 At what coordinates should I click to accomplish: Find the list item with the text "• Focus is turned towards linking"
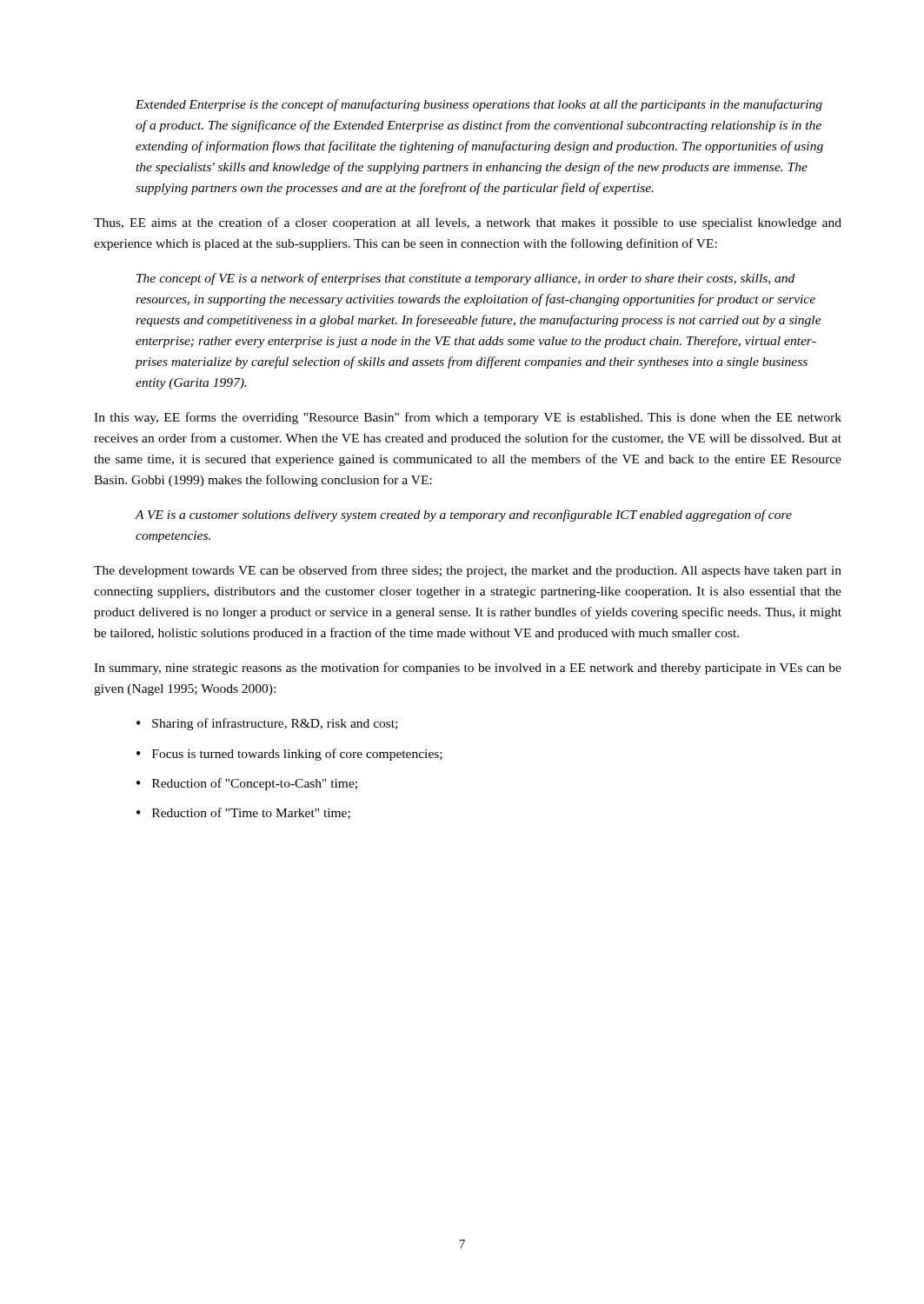click(289, 754)
